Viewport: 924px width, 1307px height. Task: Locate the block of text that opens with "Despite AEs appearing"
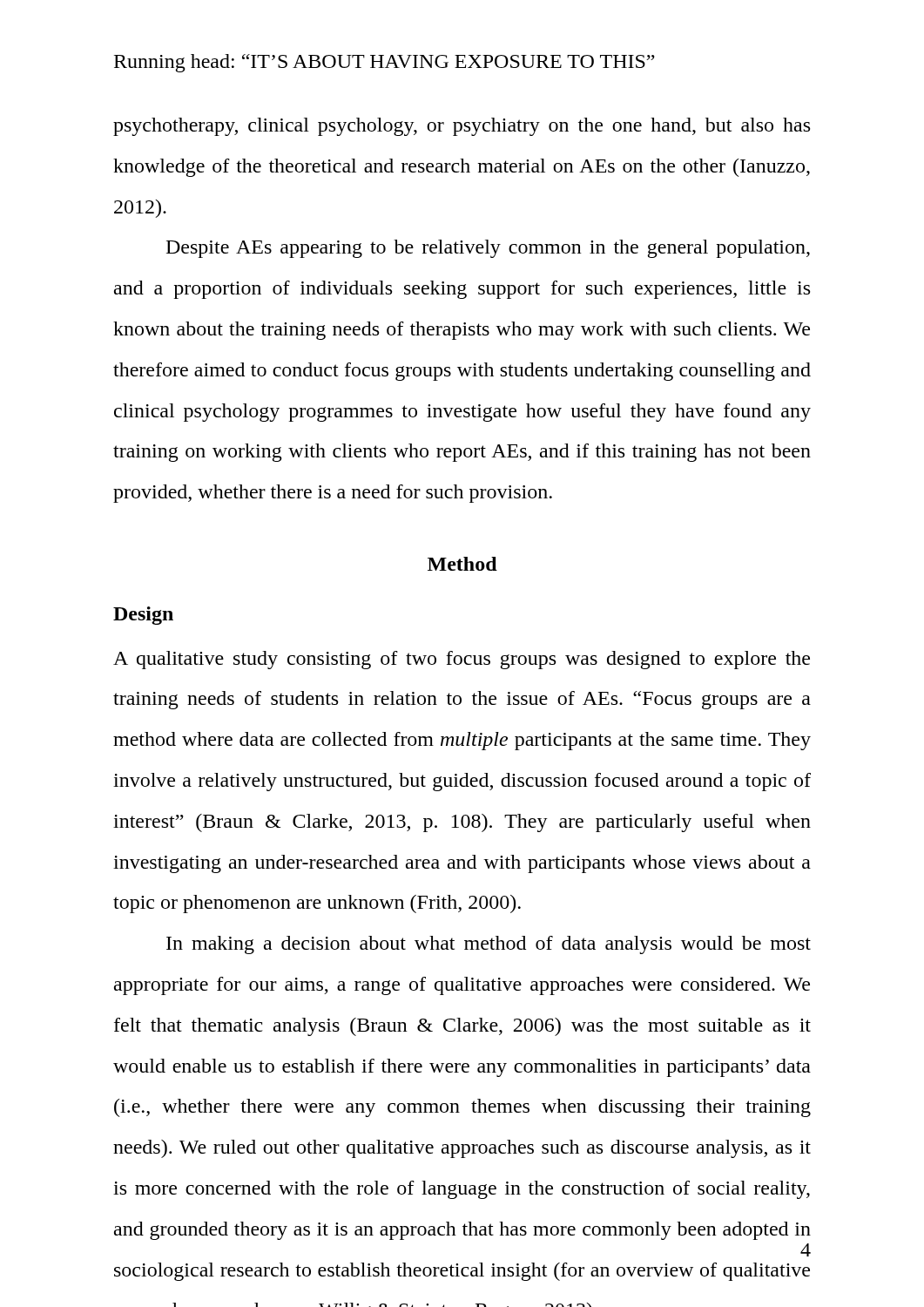[462, 370]
